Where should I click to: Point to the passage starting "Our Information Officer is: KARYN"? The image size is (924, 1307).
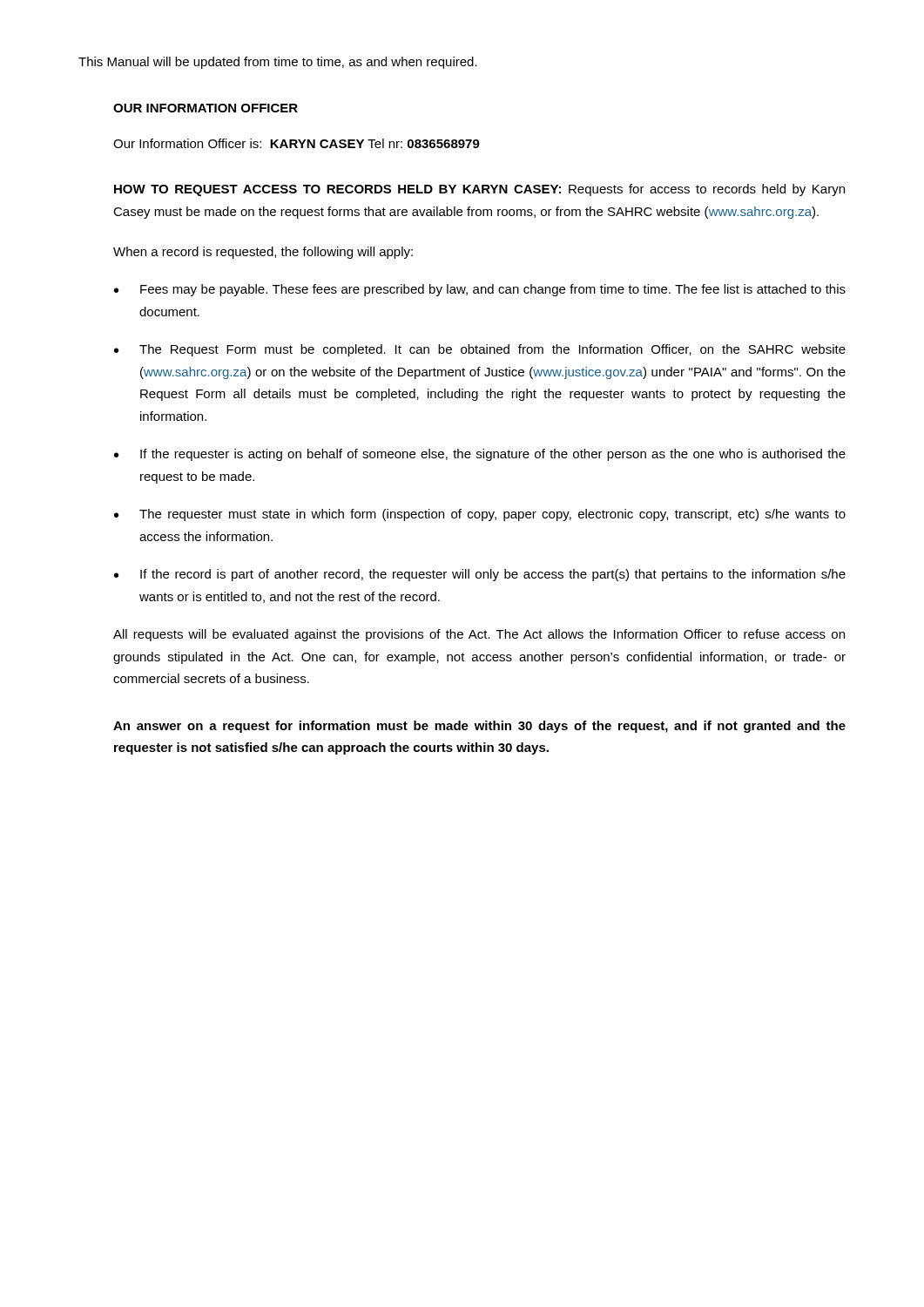[296, 143]
